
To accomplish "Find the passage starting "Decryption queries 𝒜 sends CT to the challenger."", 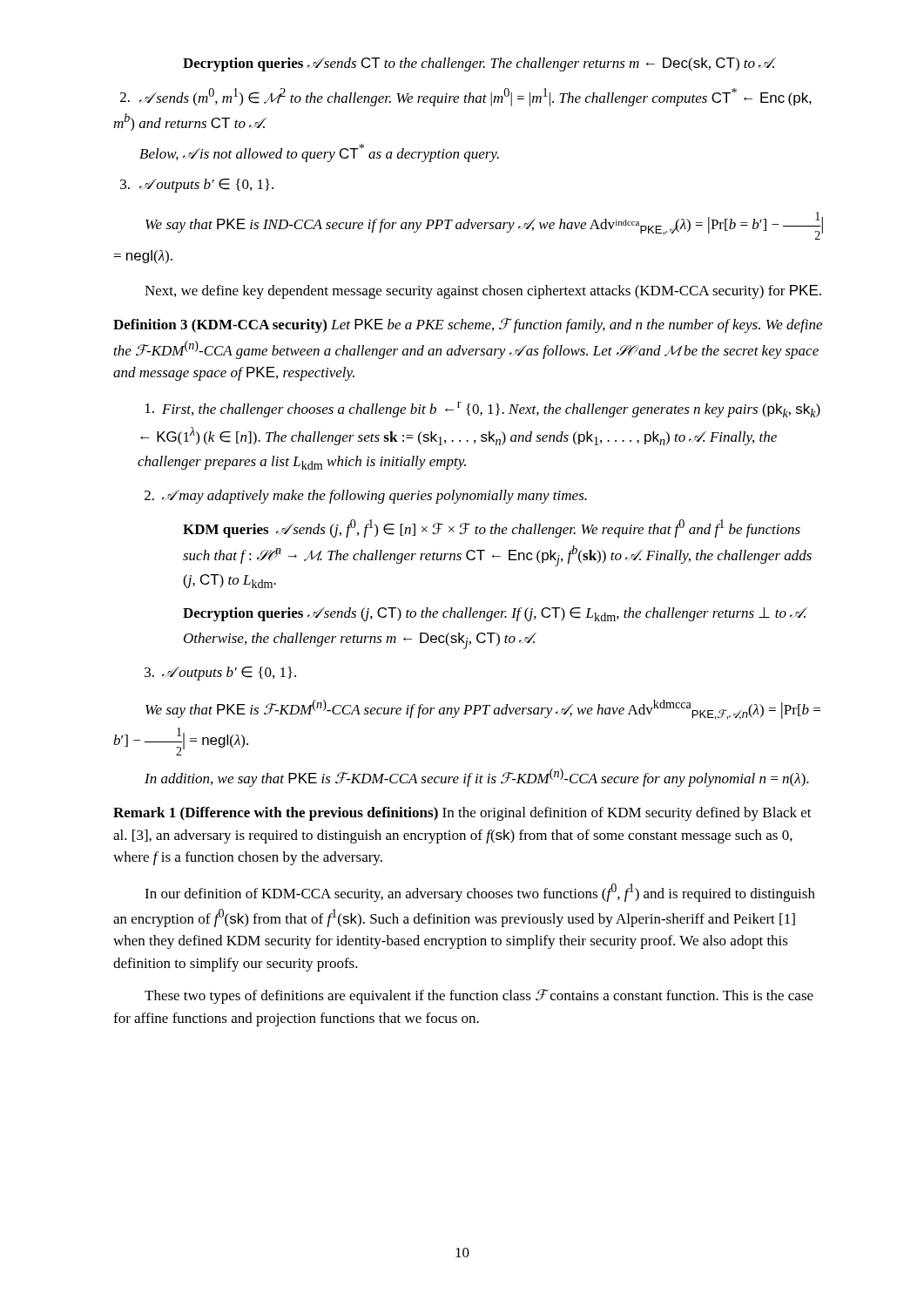I will pos(479,63).
